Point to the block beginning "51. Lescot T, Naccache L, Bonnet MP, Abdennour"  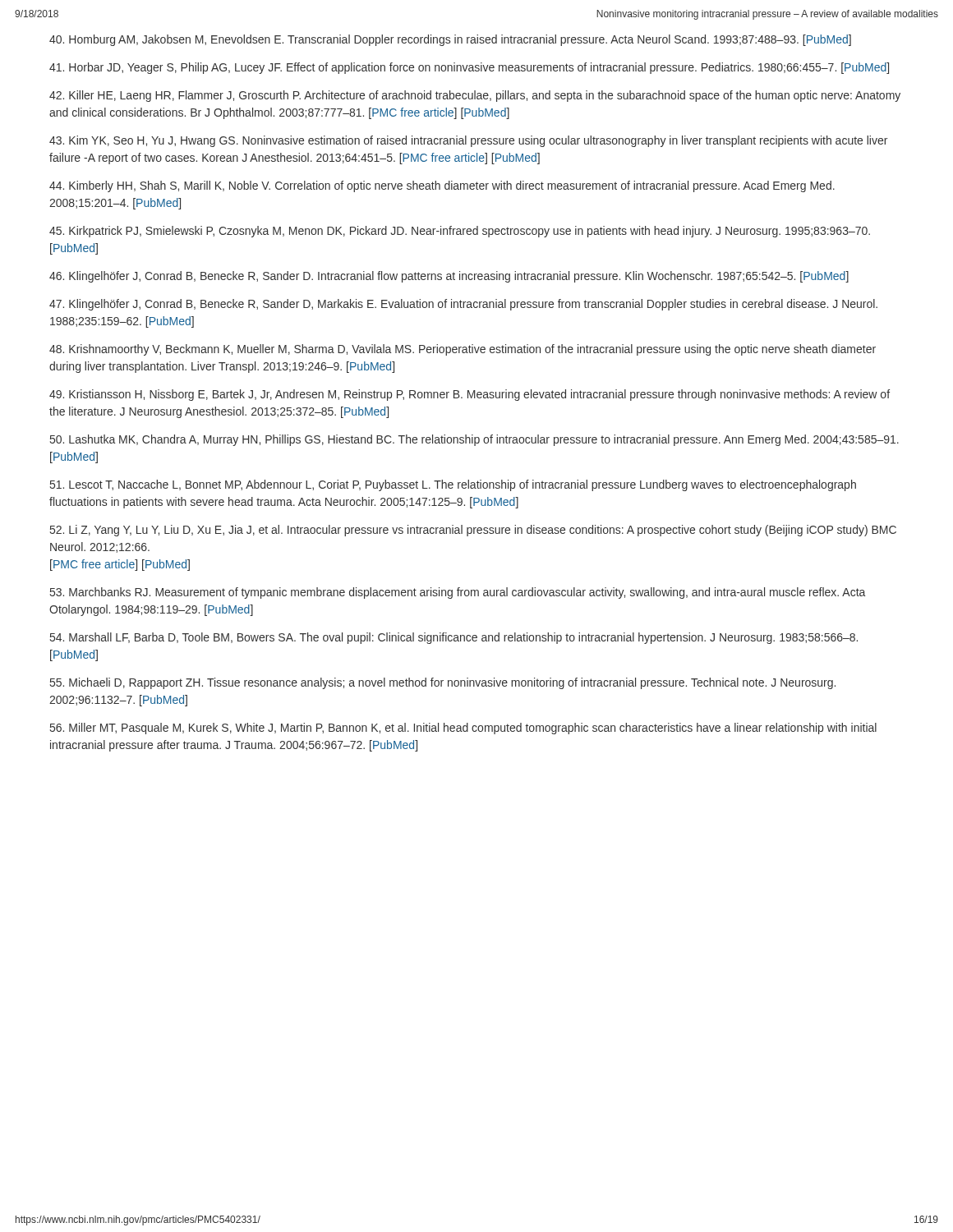453,493
